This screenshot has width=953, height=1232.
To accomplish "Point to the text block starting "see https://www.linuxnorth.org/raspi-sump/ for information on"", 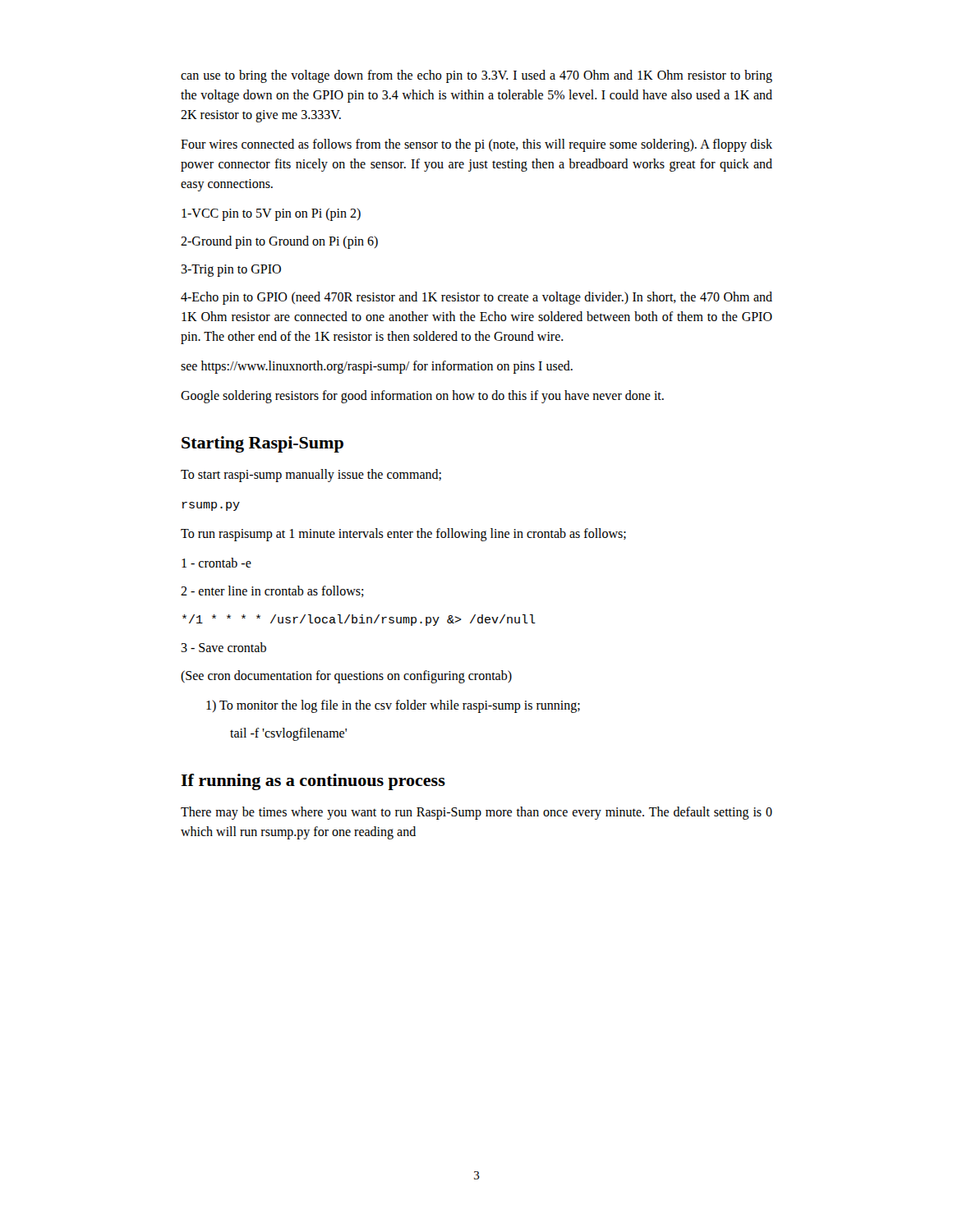I will click(x=377, y=366).
